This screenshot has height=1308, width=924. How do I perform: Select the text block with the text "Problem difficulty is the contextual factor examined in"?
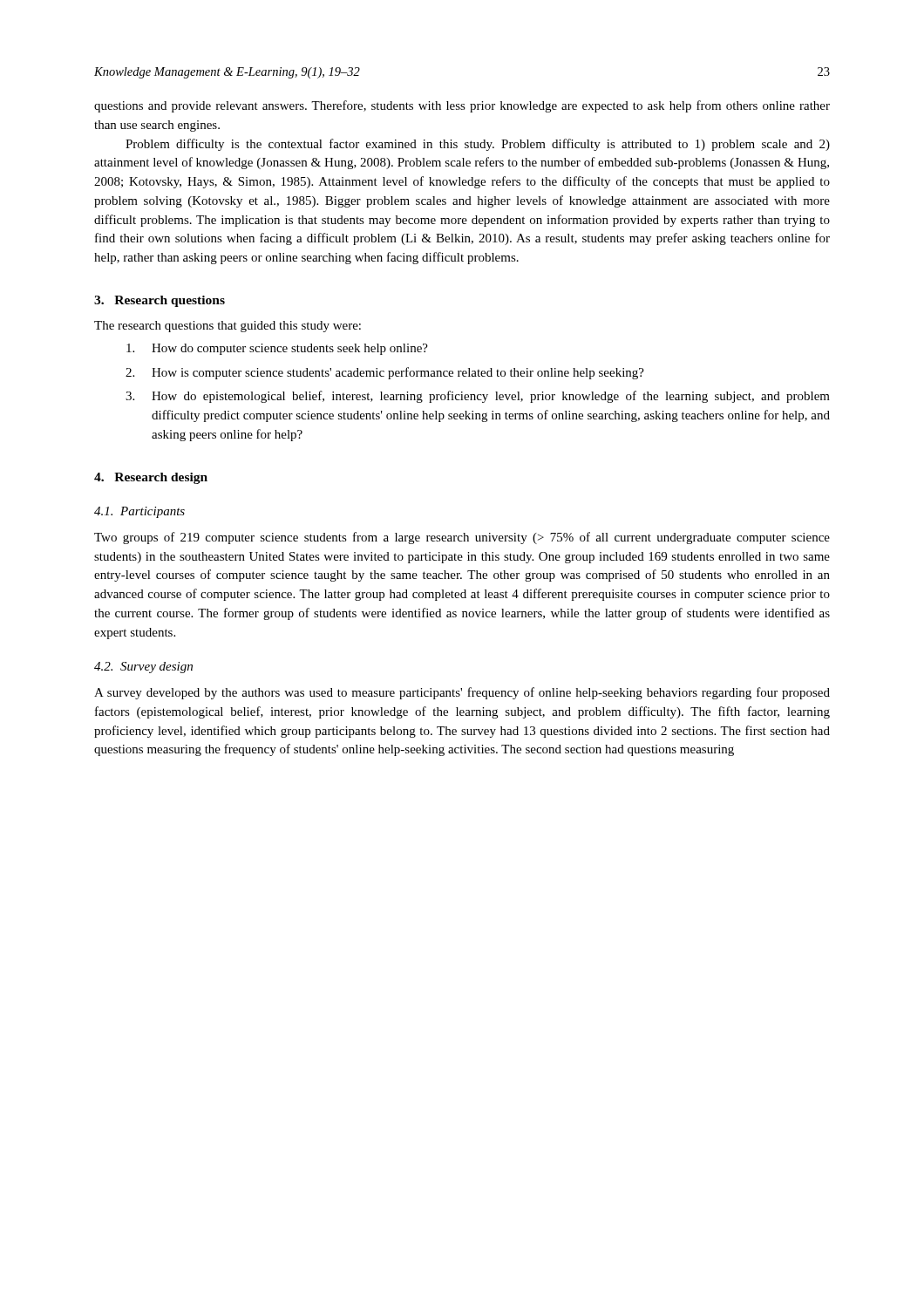[462, 201]
